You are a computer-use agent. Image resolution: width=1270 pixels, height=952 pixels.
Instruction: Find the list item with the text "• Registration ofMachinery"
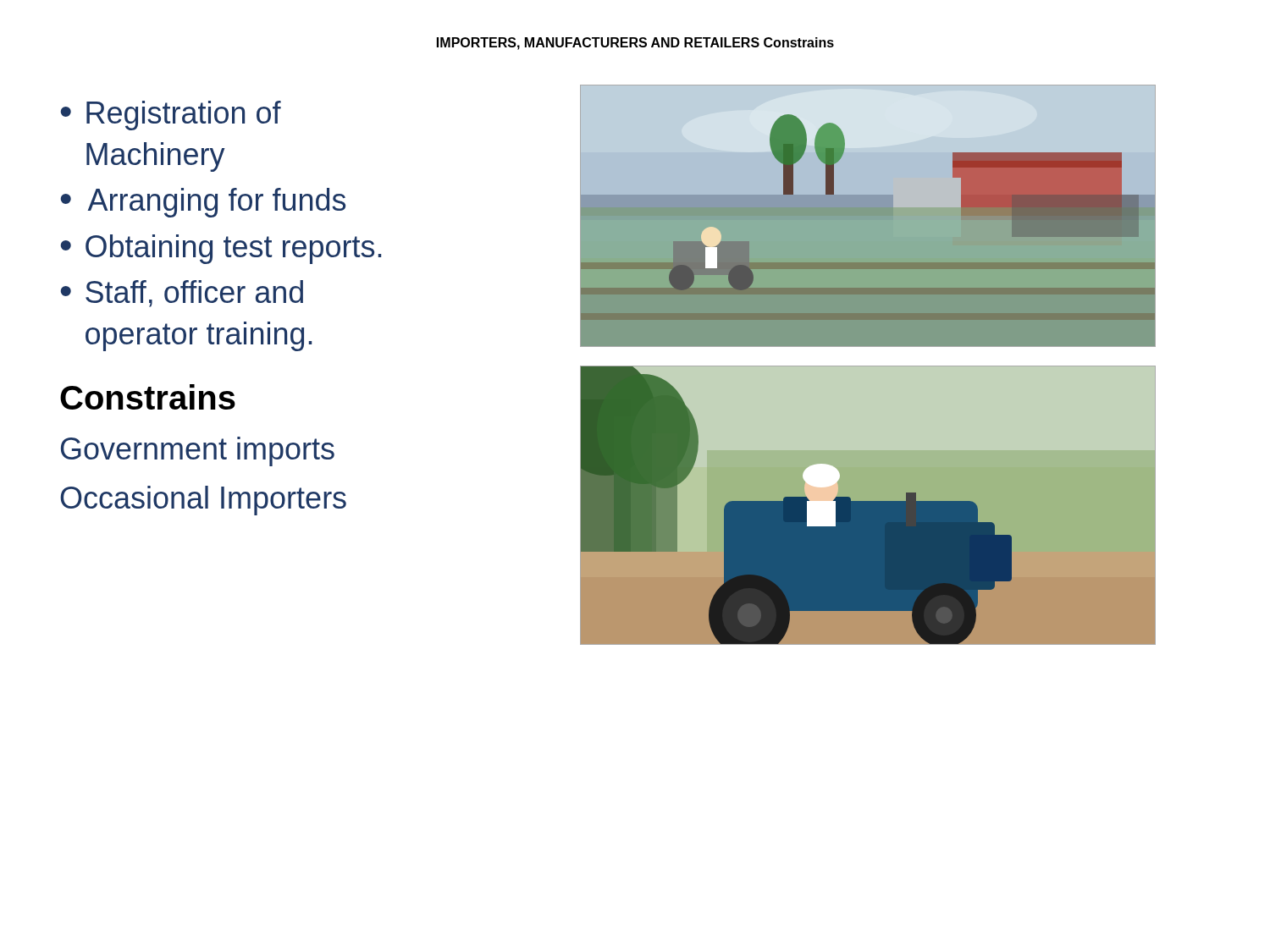171,116
